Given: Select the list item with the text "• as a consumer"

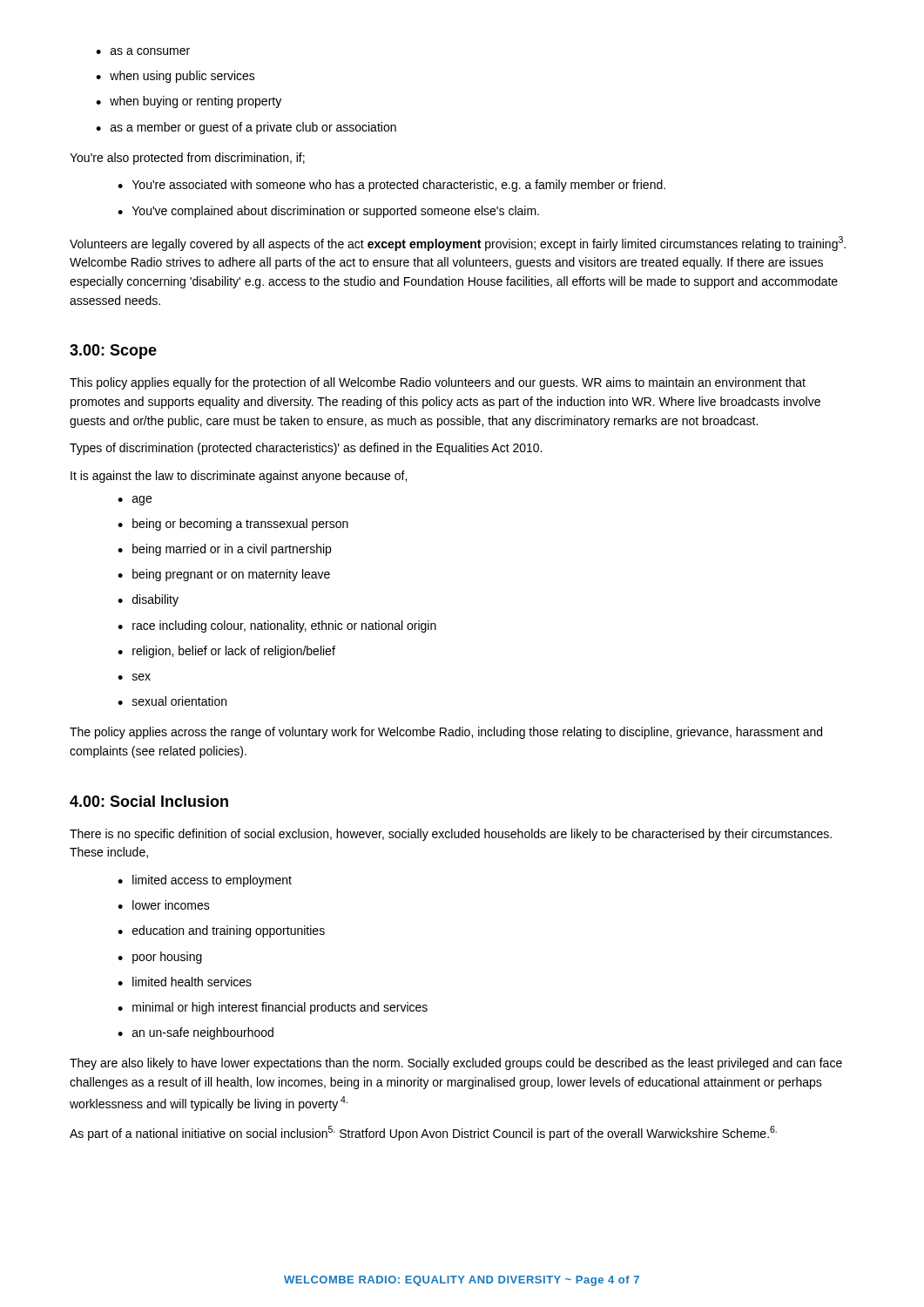Looking at the screenshot, I should tap(143, 51).
